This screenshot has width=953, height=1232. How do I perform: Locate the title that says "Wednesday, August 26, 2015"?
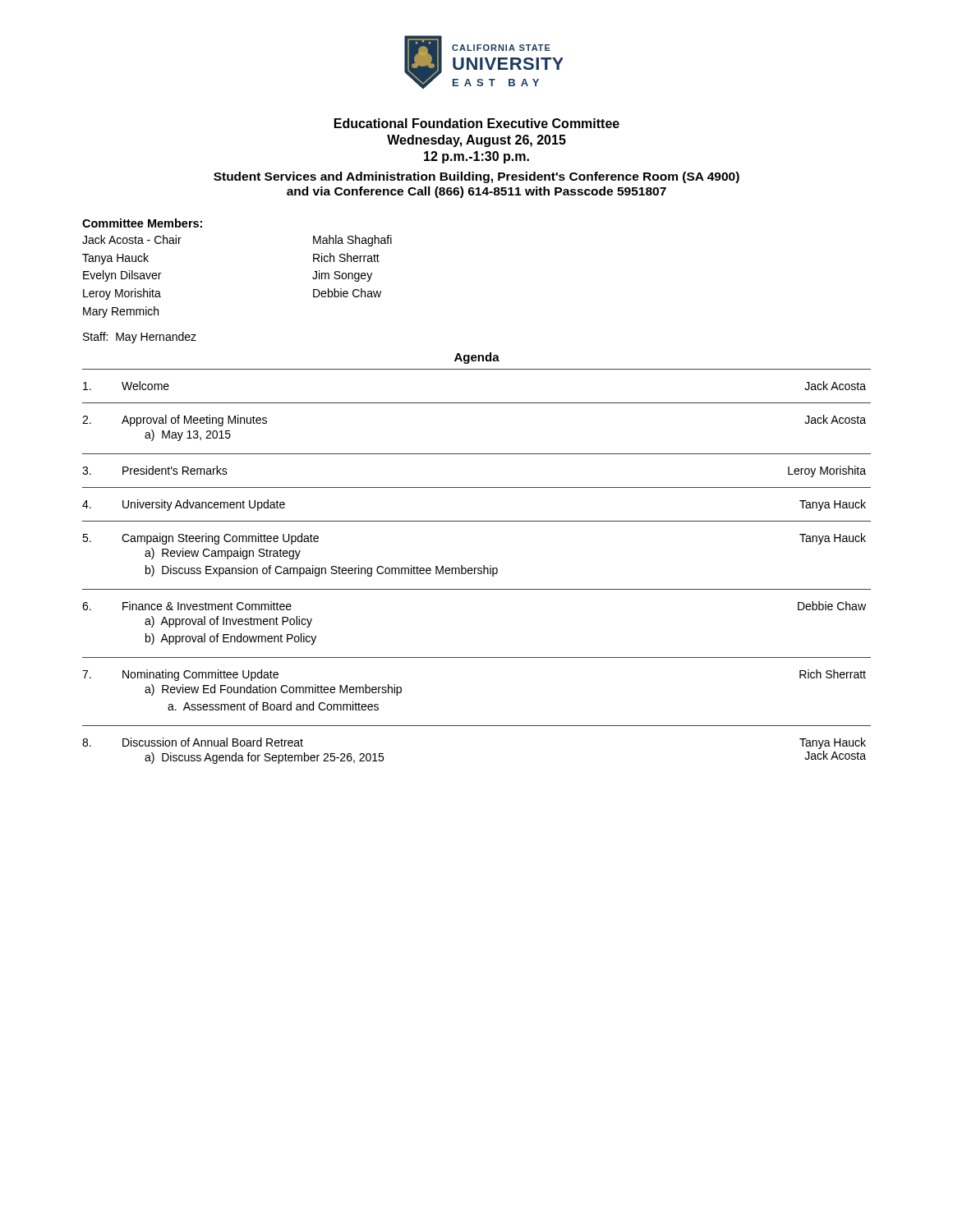pyautogui.click(x=476, y=140)
